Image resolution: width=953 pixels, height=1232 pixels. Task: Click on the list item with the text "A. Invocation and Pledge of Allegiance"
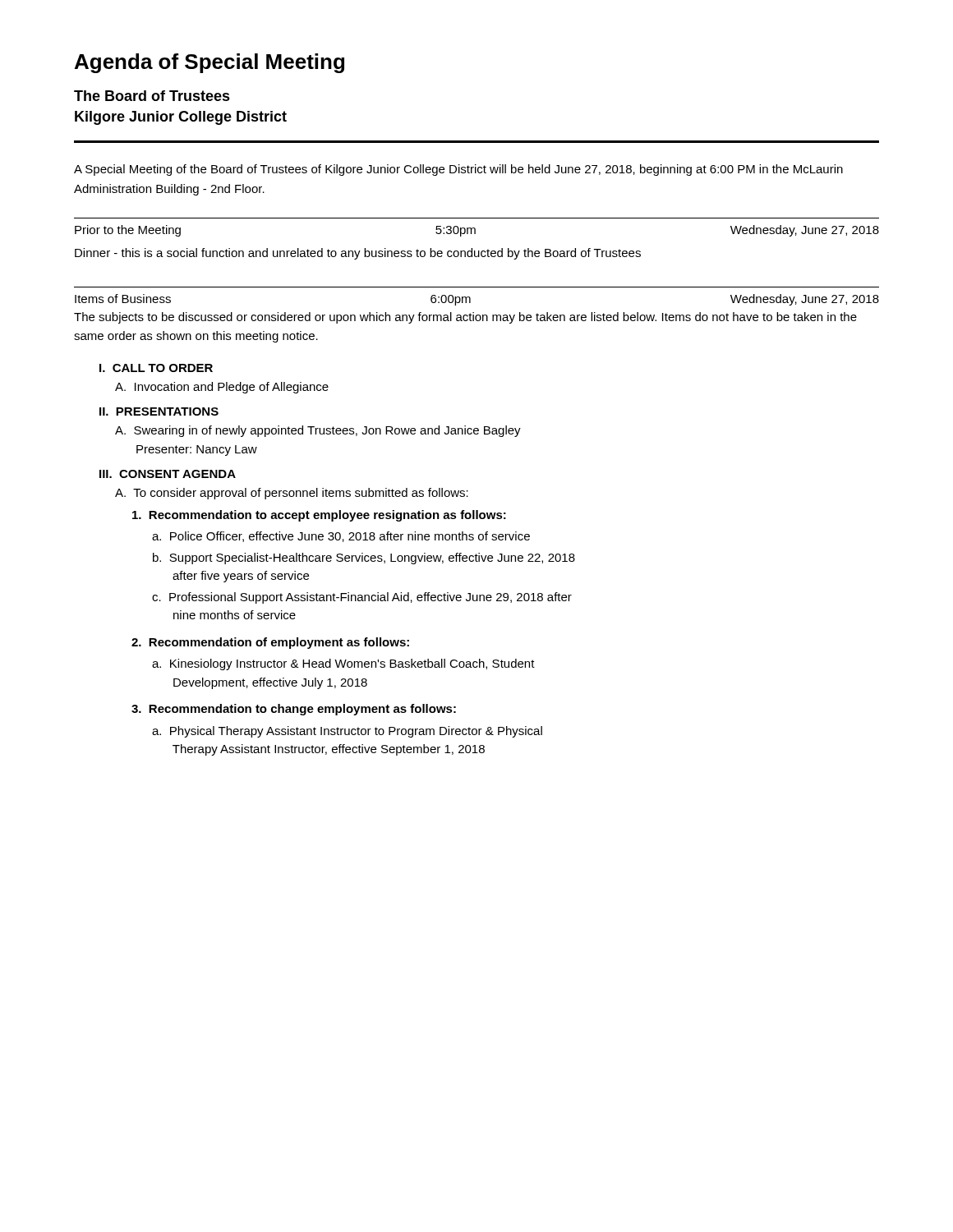(222, 386)
